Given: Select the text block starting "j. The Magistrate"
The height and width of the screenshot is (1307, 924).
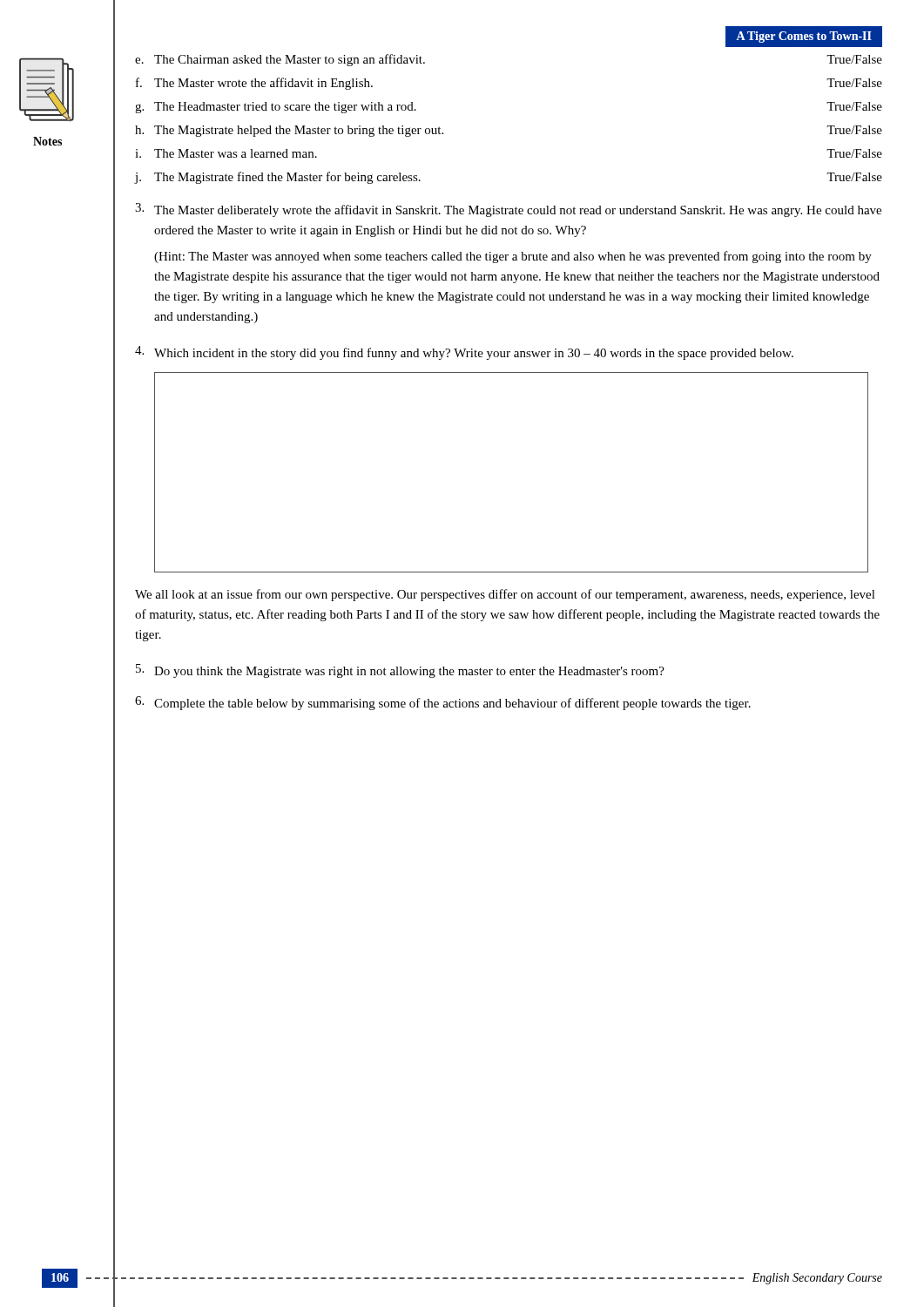Looking at the screenshot, I should pyautogui.click(x=280, y=178).
